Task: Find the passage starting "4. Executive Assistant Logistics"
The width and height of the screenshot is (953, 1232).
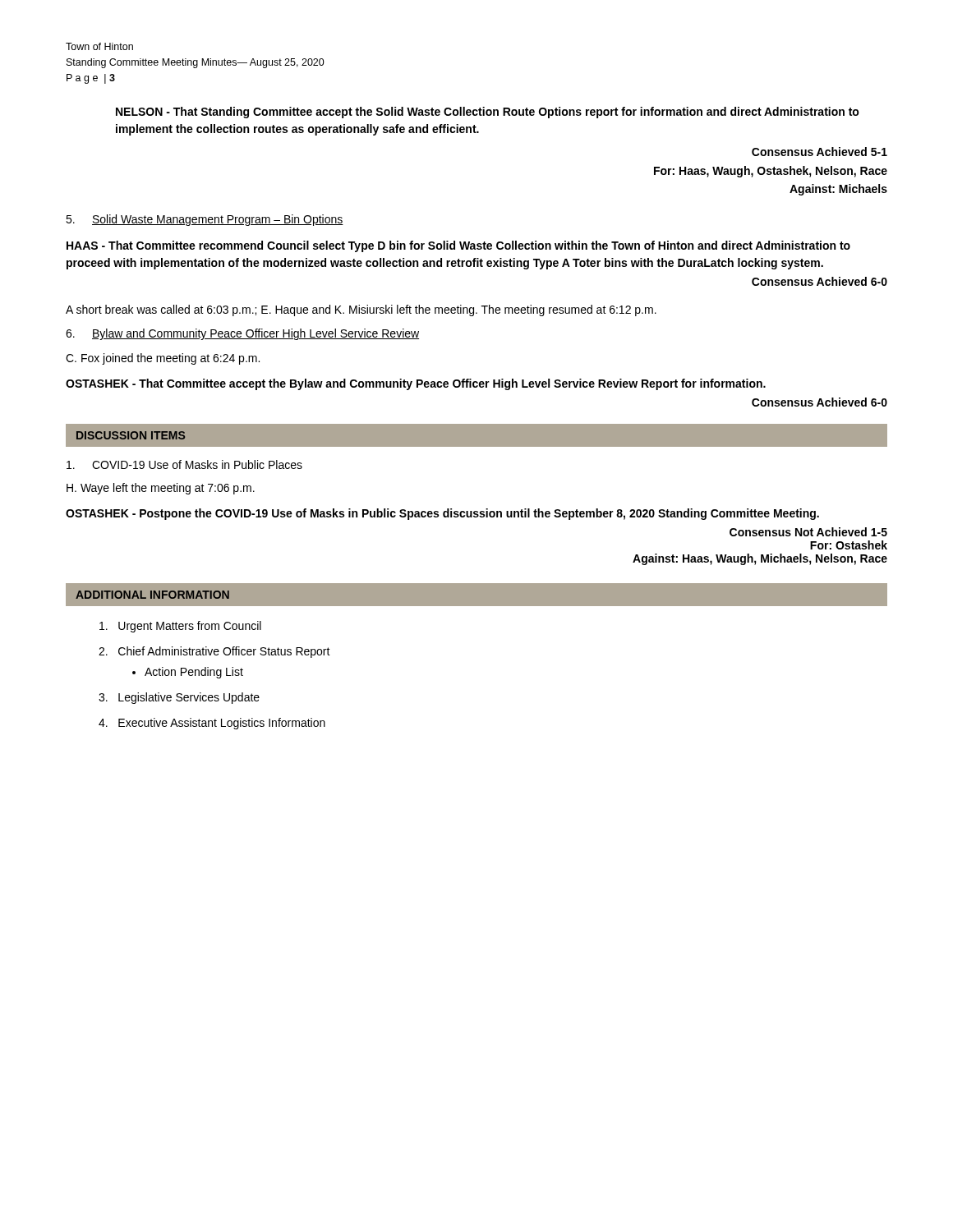Action: (212, 723)
